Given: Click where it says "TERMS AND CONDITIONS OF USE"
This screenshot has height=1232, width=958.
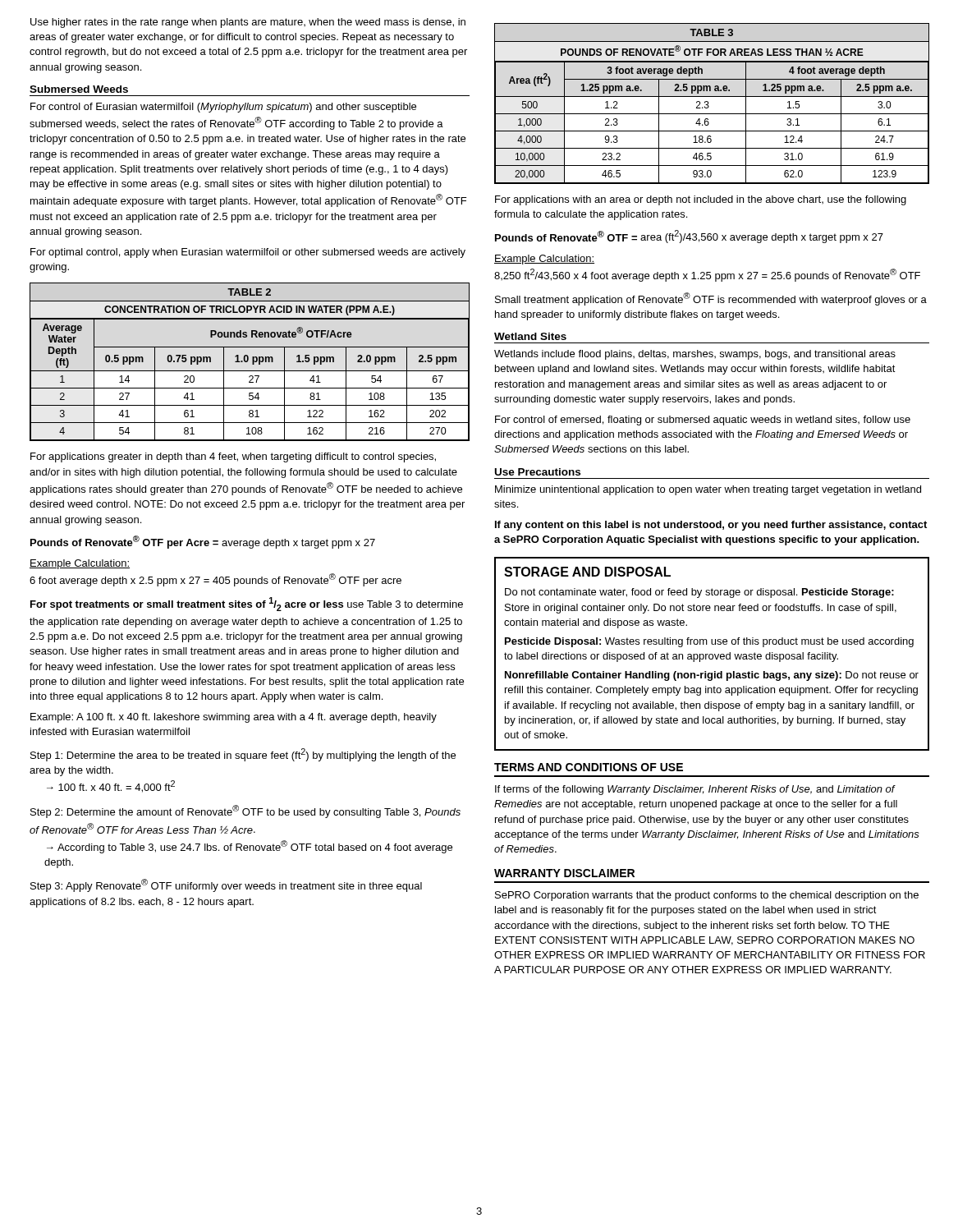Looking at the screenshot, I should tap(712, 769).
